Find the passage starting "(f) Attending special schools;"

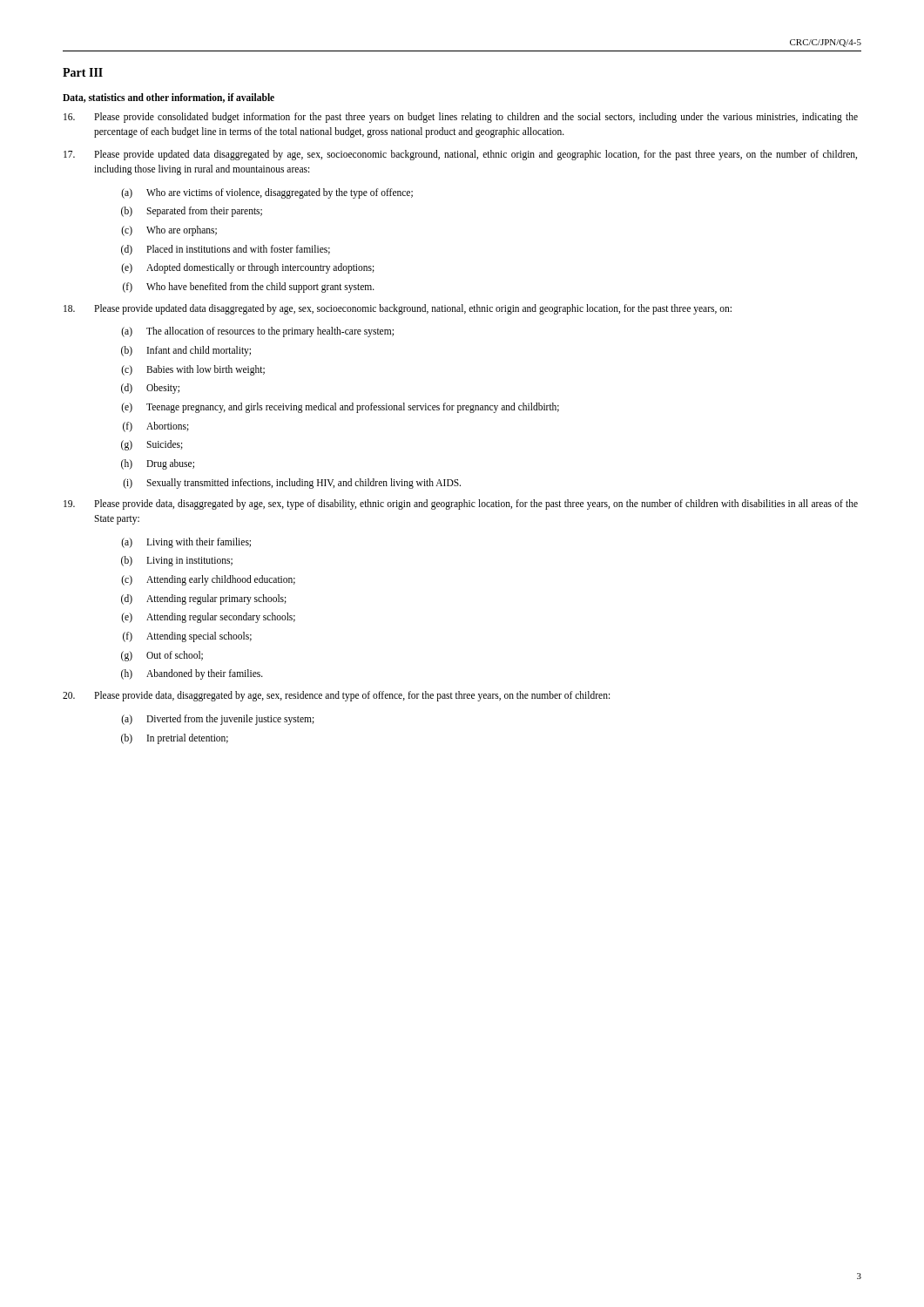pos(187,637)
